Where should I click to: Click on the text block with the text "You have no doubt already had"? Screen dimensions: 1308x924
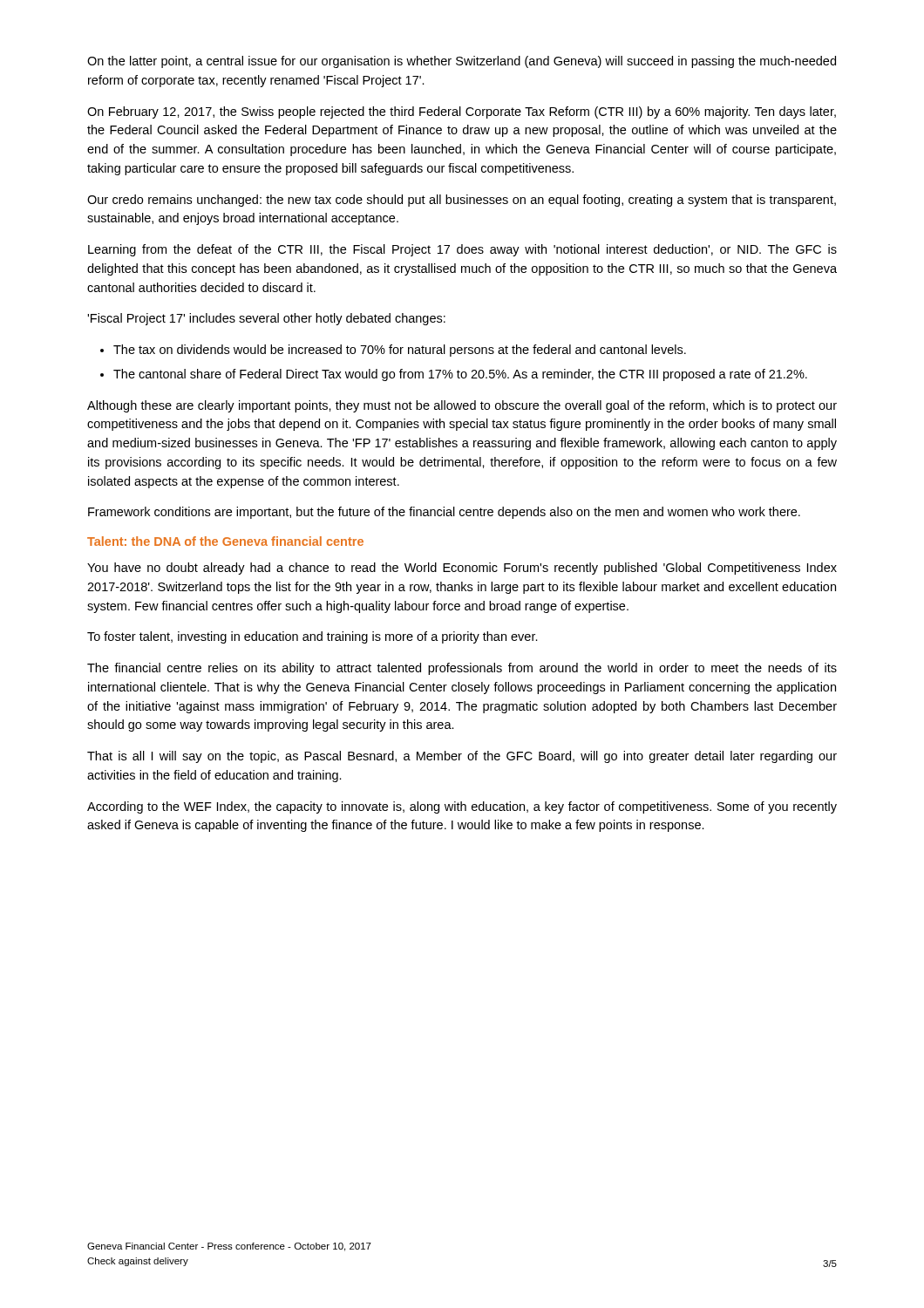(x=462, y=587)
